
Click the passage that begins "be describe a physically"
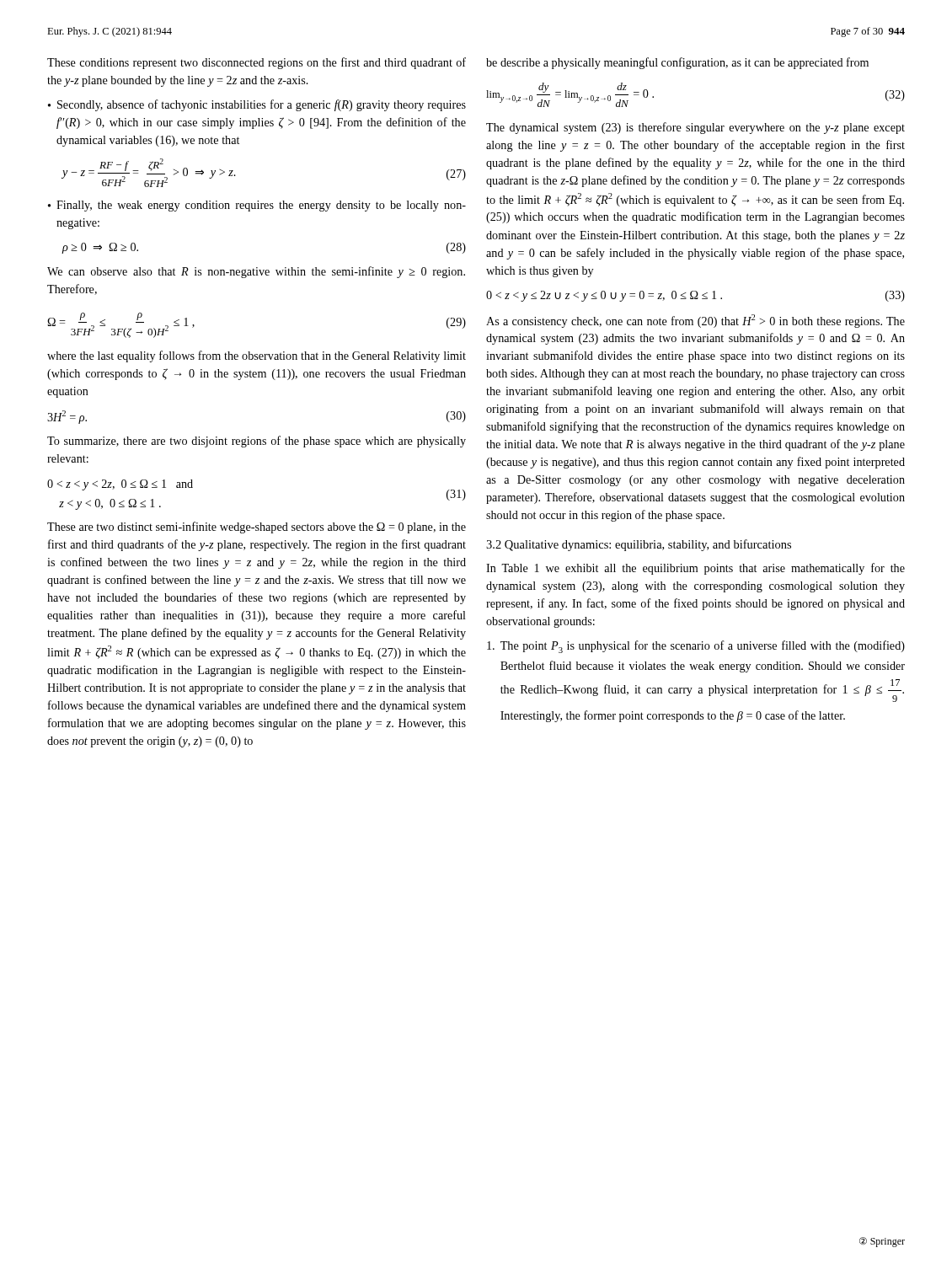click(695, 63)
